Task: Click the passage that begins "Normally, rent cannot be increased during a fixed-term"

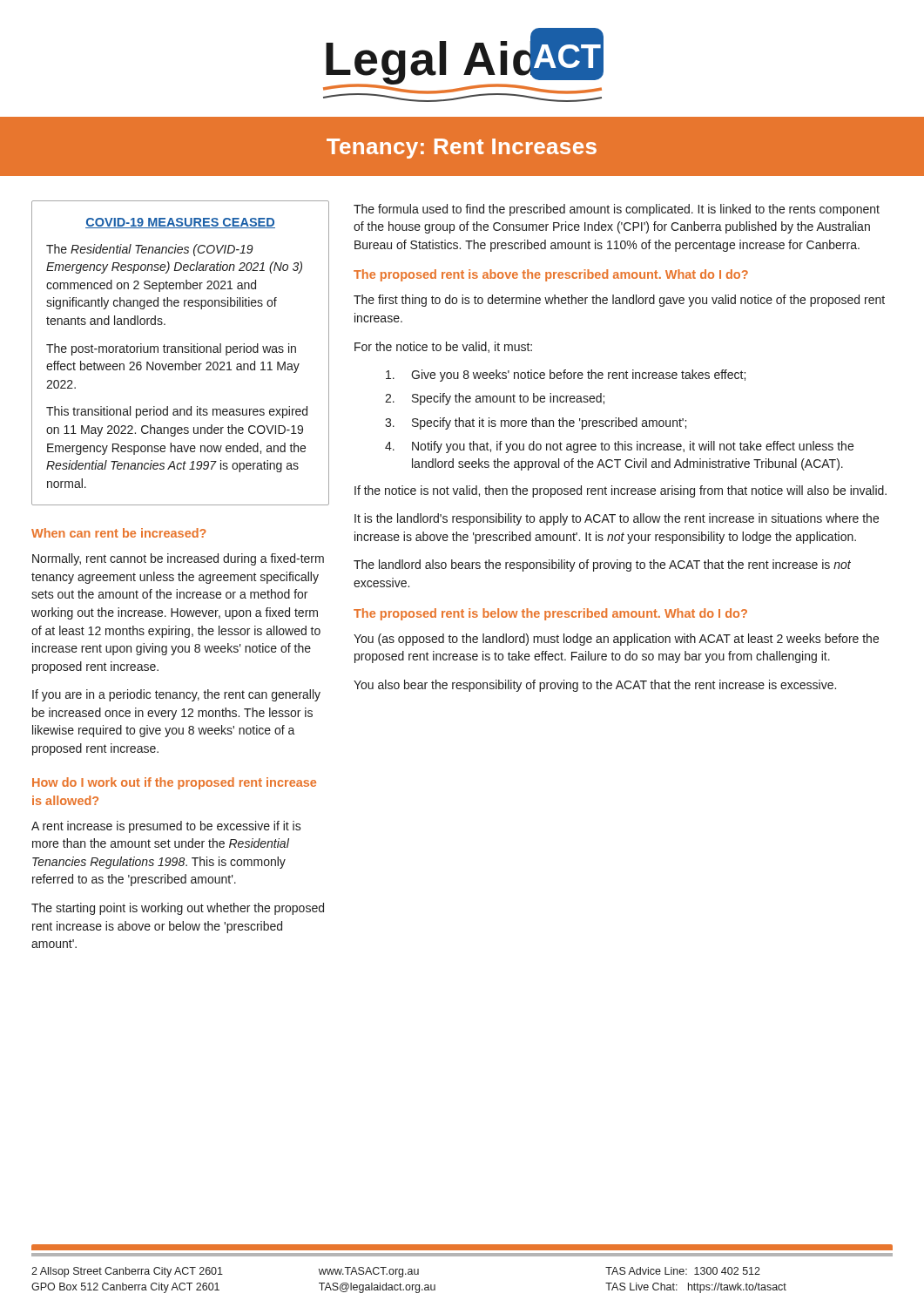Action: tap(178, 613)
